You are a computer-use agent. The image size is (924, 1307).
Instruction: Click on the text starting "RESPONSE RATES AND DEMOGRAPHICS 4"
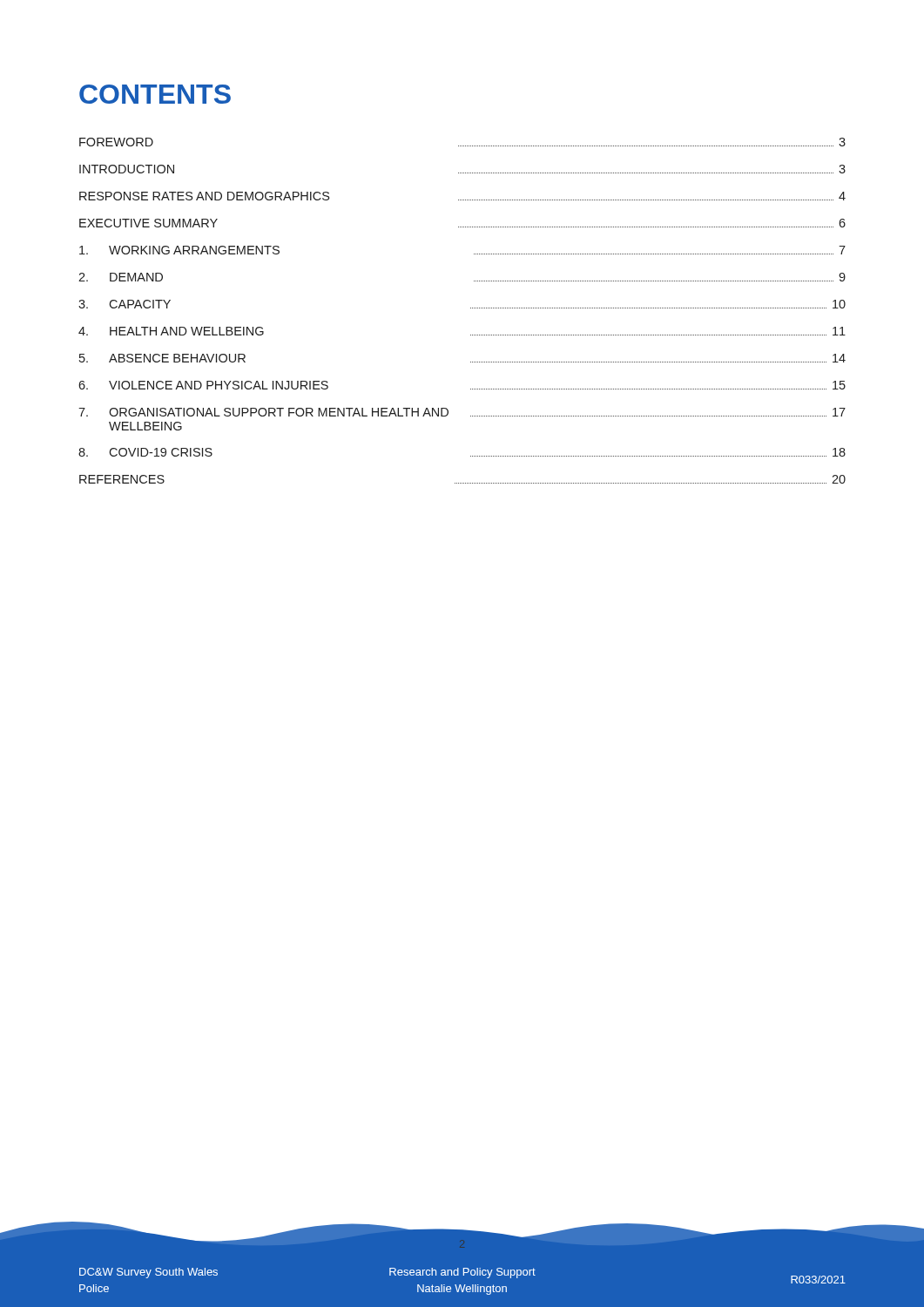click(462, 196)
